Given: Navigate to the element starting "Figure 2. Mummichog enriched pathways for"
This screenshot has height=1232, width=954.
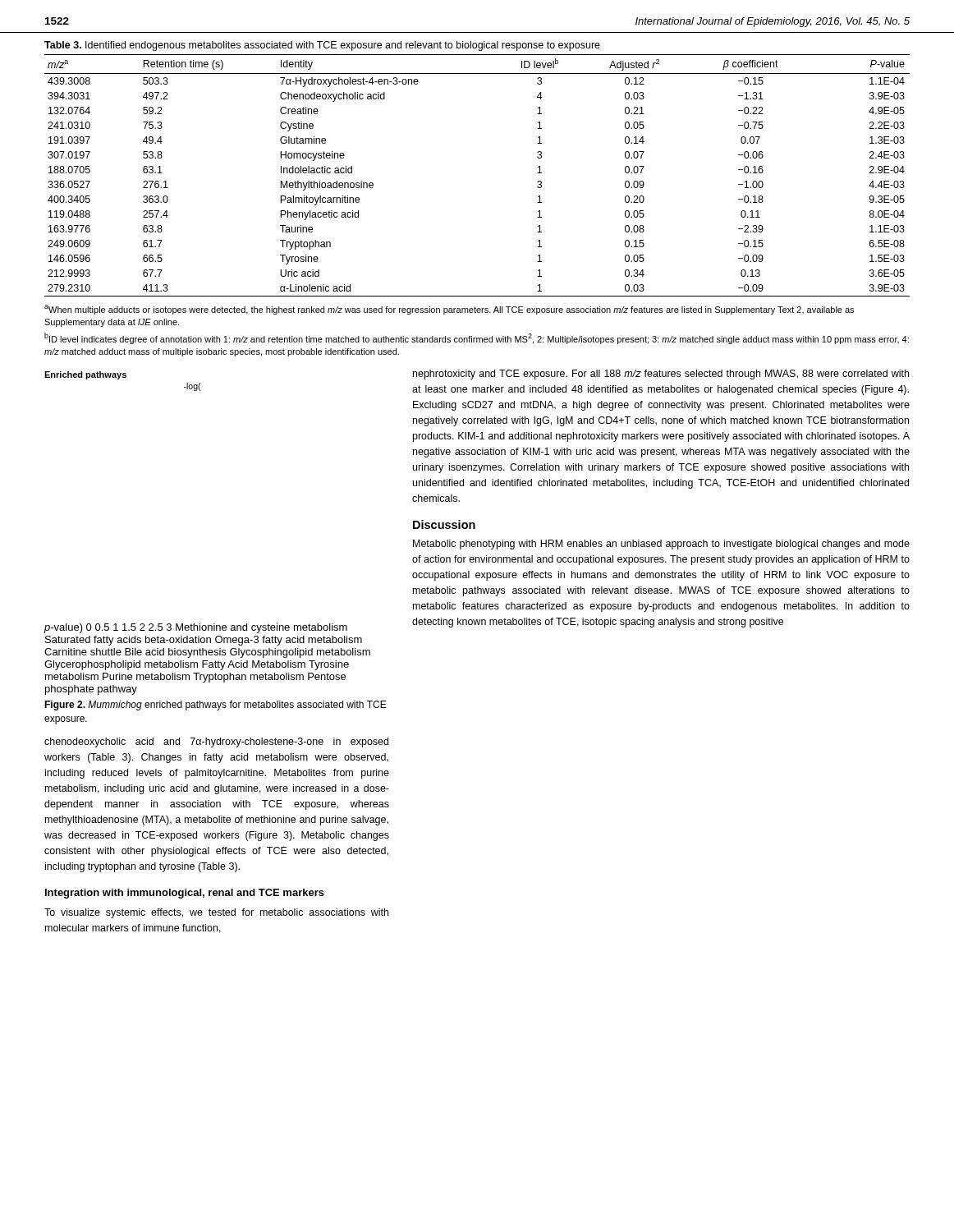Looking at the screenshot, I should [x=215, y=712].
